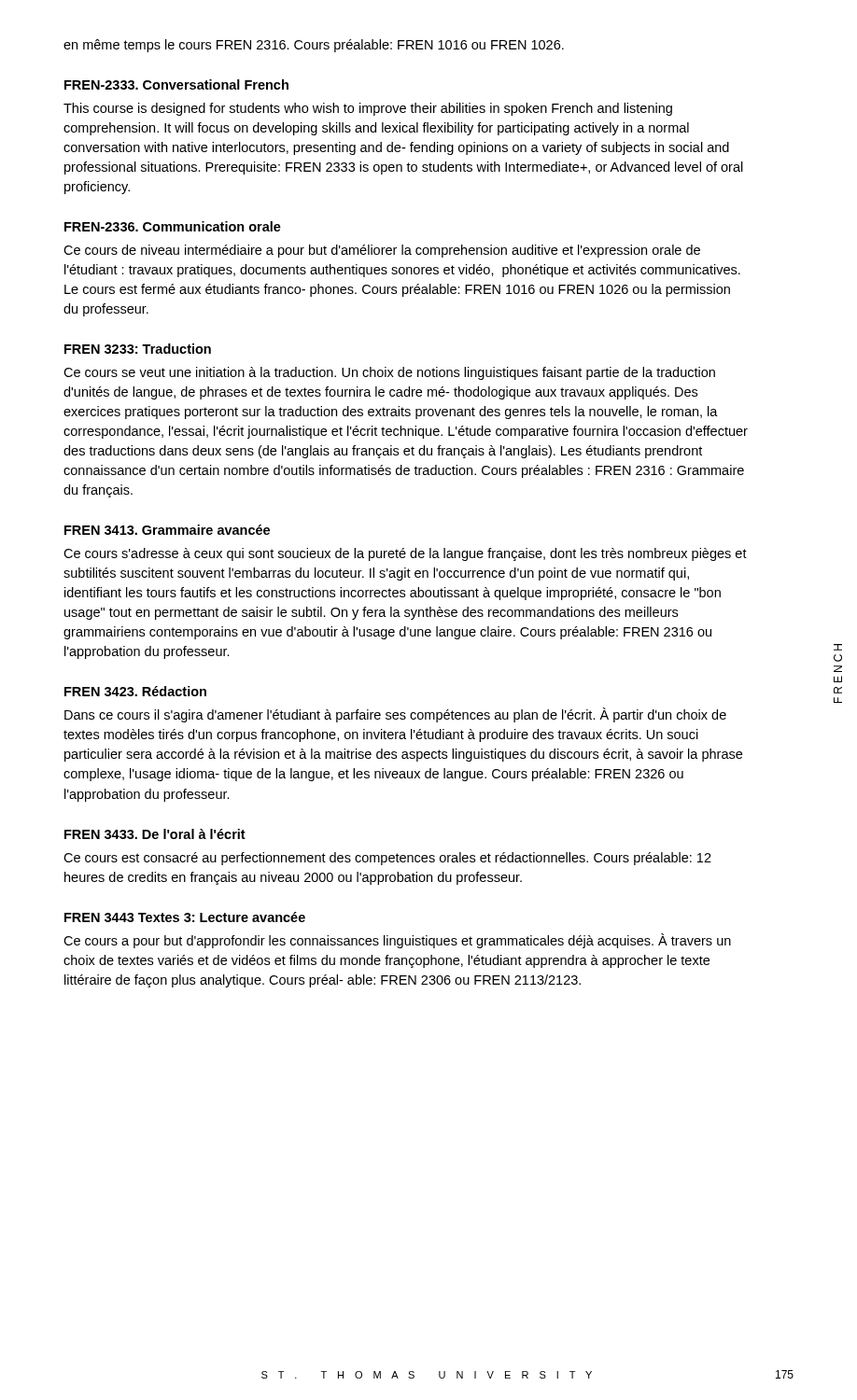This screenshot has width=857, height=1400.
Task: Point to "FREN 3413. Grammaire avancée"
Action: [167, 530]
